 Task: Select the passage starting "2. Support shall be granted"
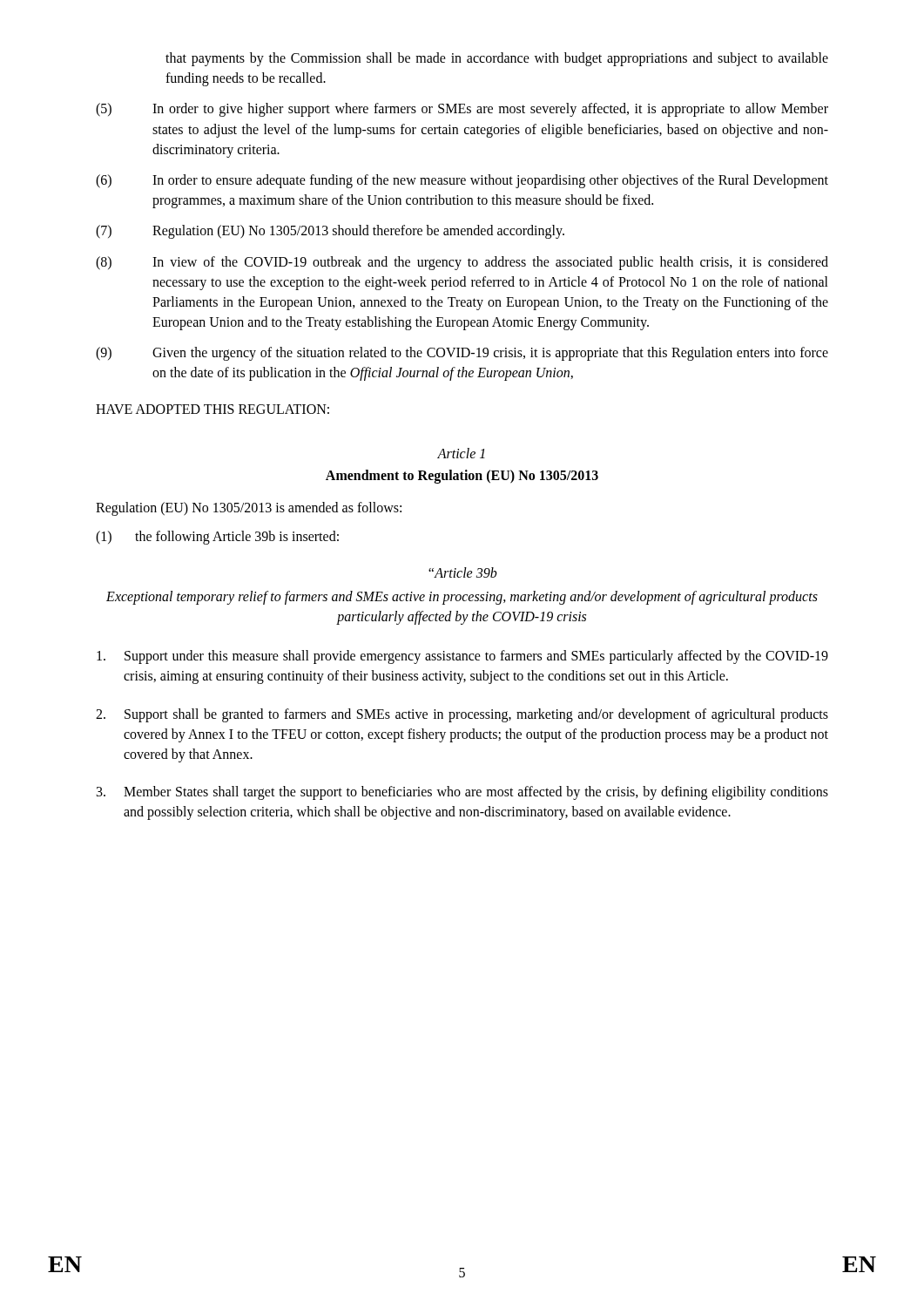click(462, 734)
